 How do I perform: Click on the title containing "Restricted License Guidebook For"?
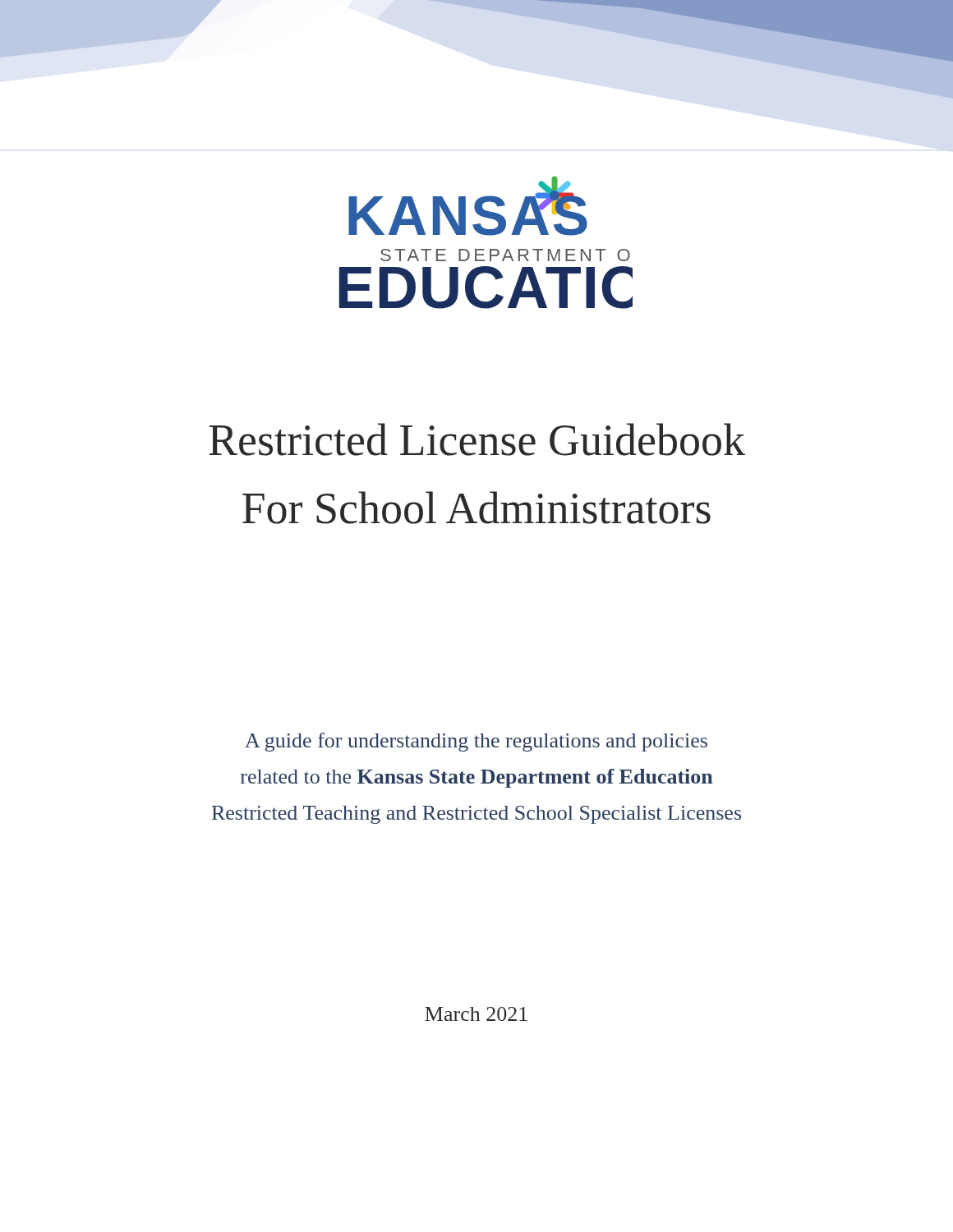pos(477,439)
